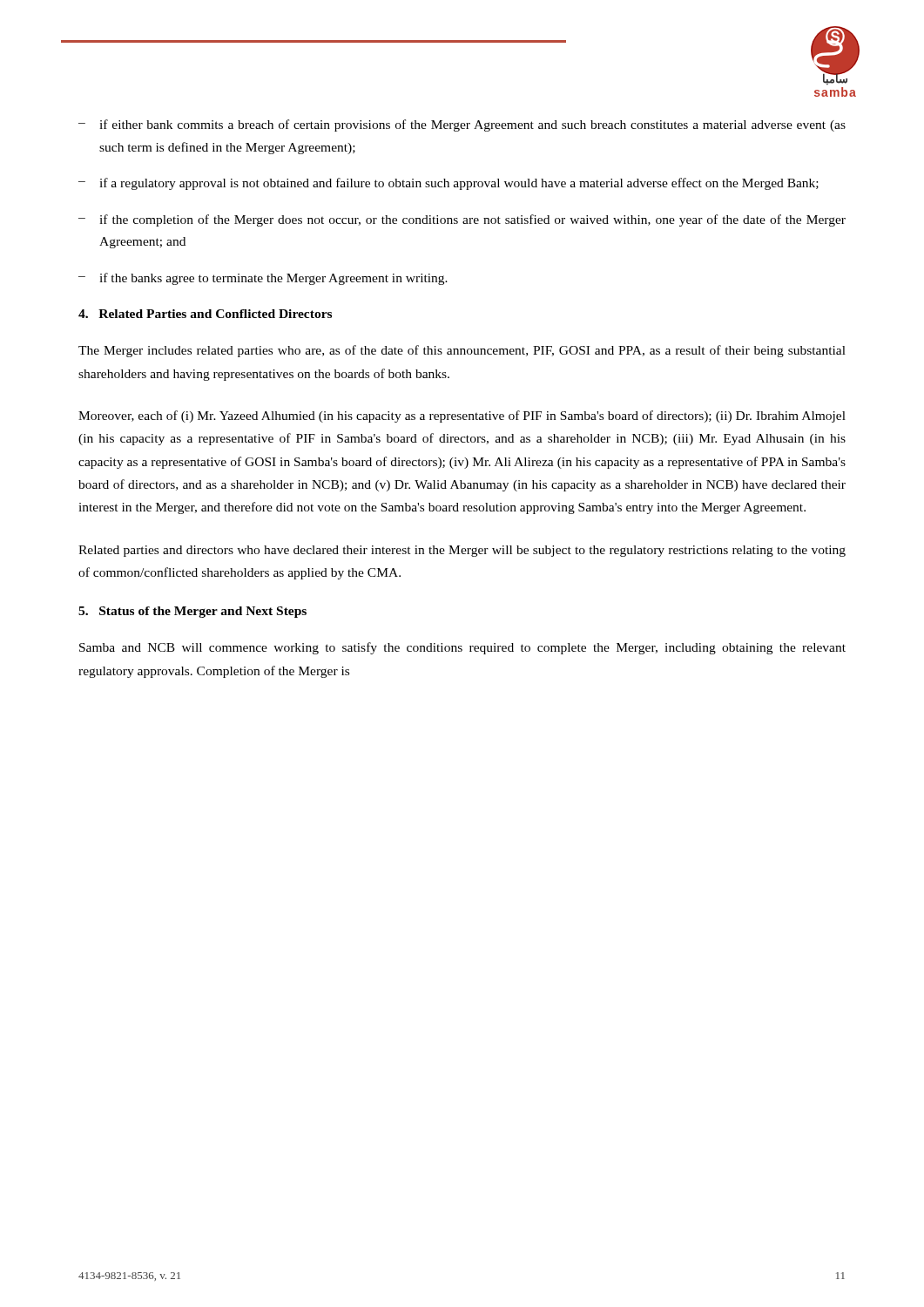Click on the passage starting "– if either bank commits a breach of"

[462, 136]
